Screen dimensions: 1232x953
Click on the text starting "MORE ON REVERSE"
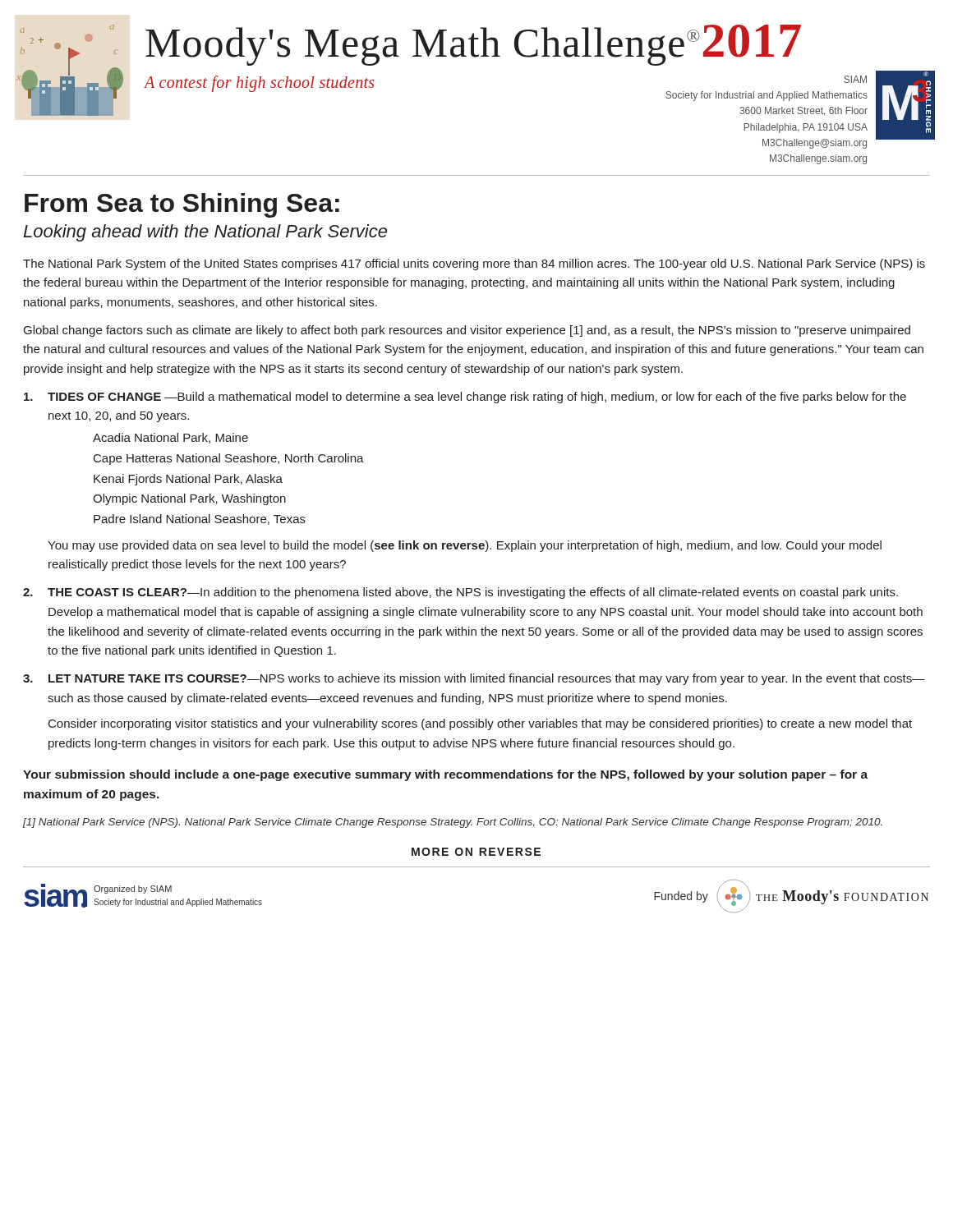click(x=476, y=852)
